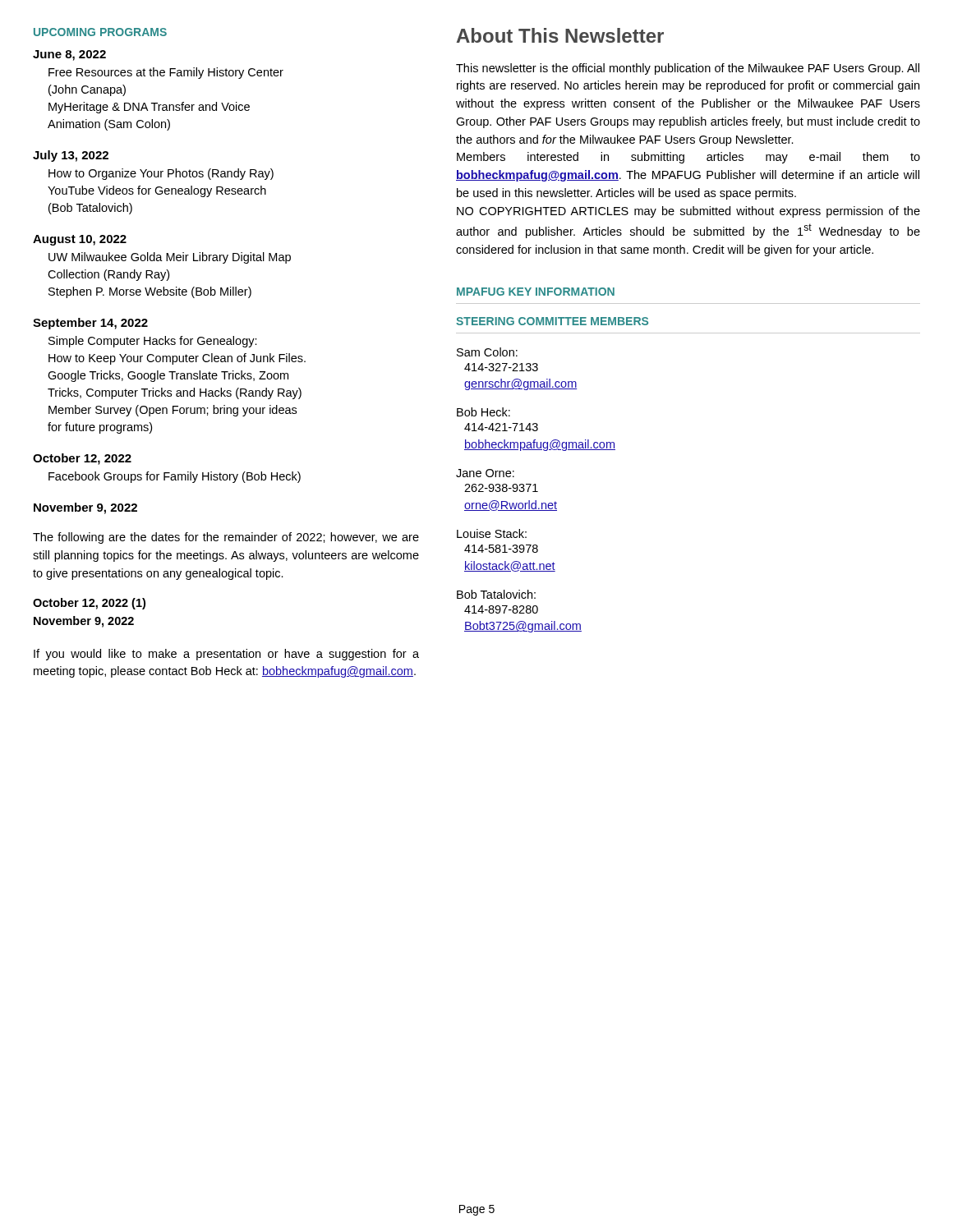Find the passage starting "About This Newsletter"

pos(560,35)
